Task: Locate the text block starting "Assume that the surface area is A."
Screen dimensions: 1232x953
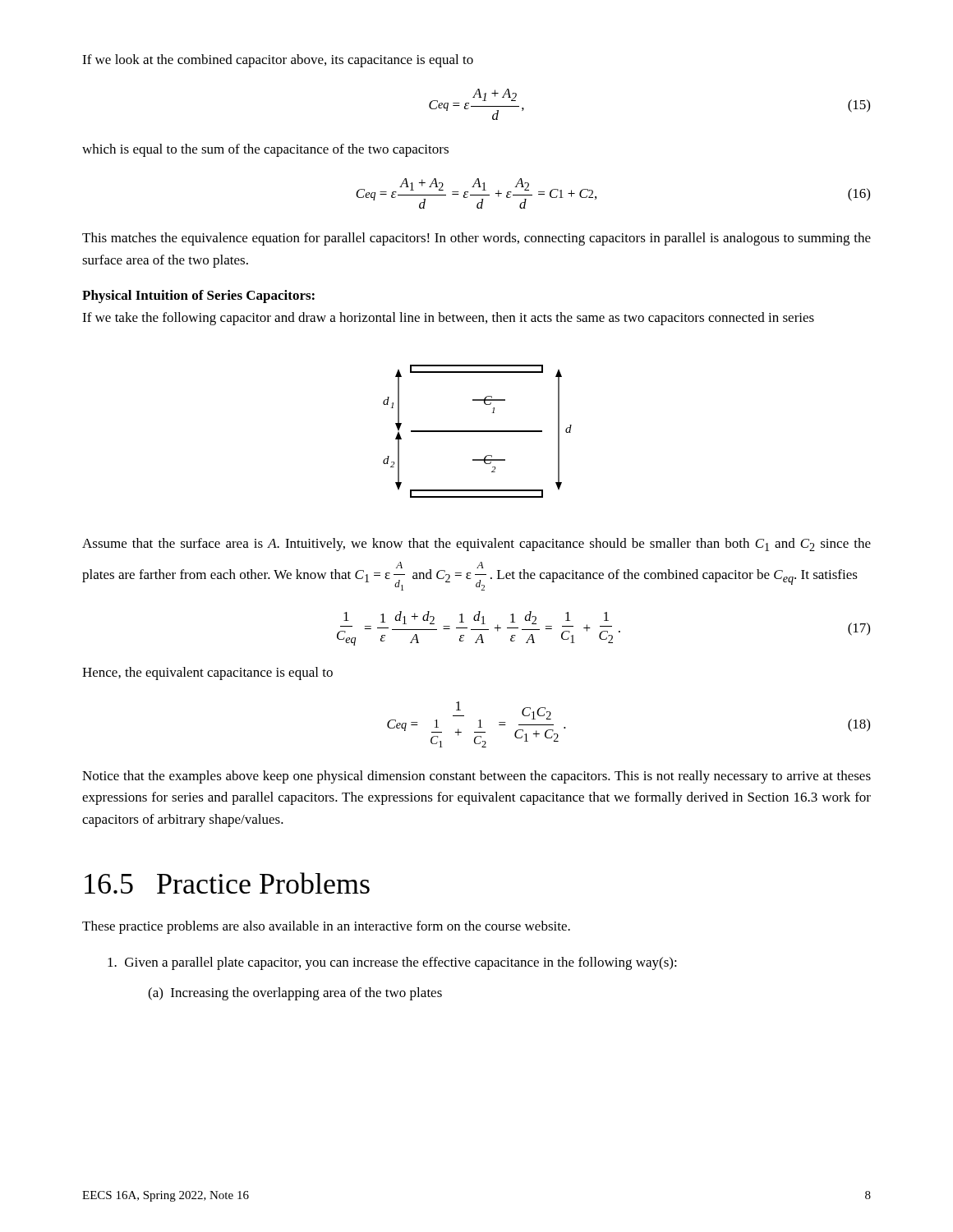Action: (x=476, y=563)
